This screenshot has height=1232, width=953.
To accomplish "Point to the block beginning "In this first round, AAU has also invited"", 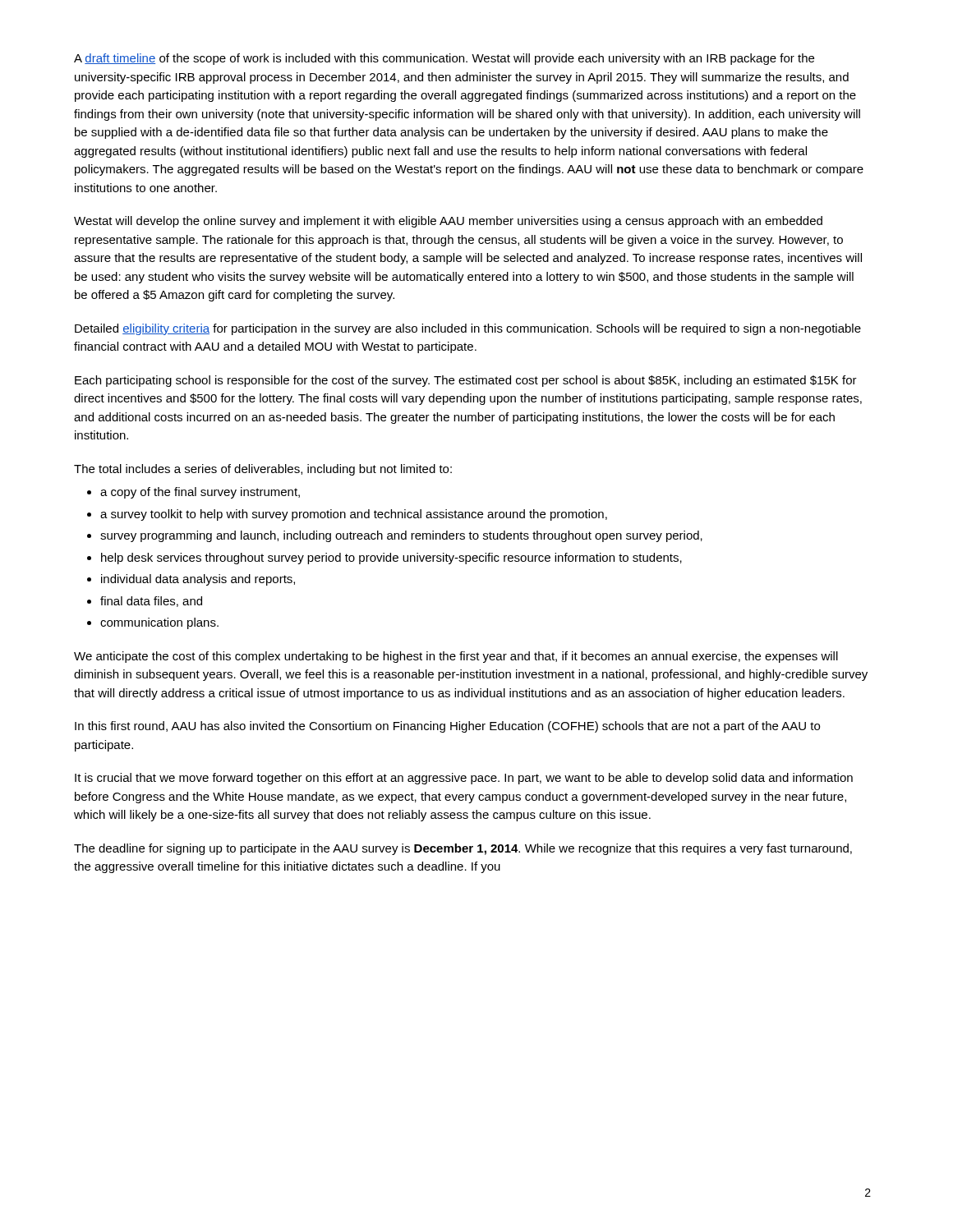I will pos(447,735).
